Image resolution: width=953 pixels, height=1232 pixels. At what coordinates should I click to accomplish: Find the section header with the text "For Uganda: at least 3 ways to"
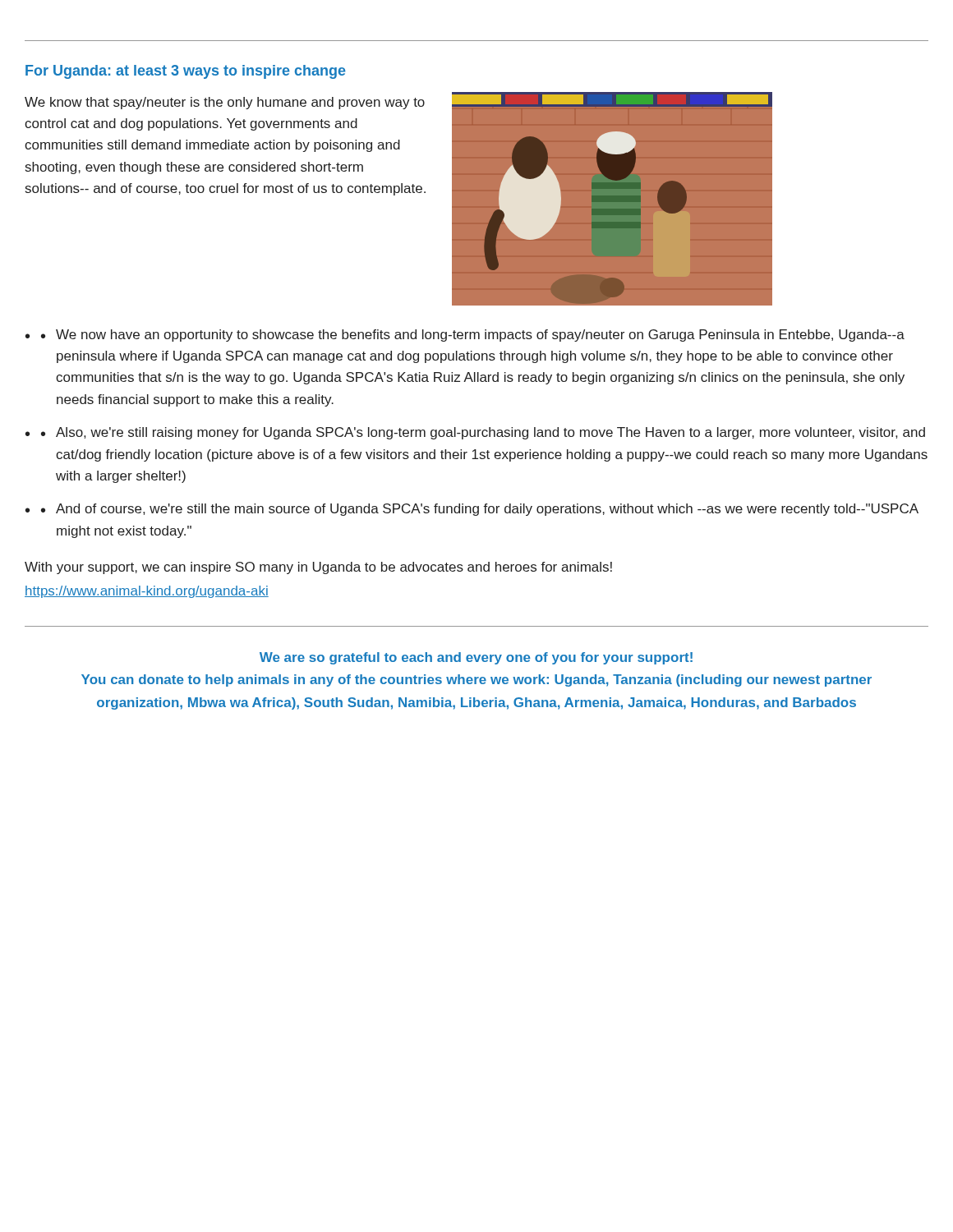click(x=185, y=70)
